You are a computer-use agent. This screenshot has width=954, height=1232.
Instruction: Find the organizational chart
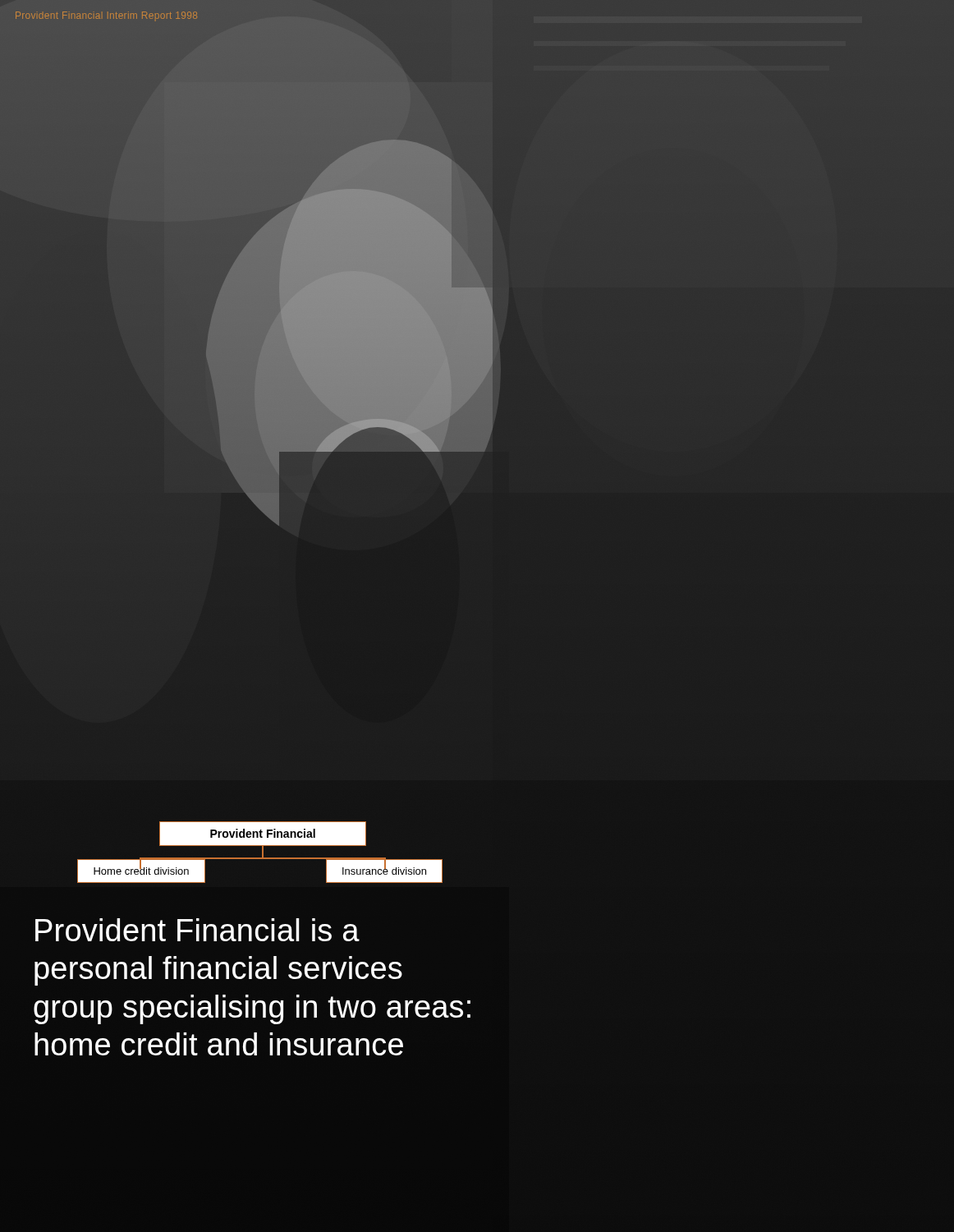pos(263,852)
